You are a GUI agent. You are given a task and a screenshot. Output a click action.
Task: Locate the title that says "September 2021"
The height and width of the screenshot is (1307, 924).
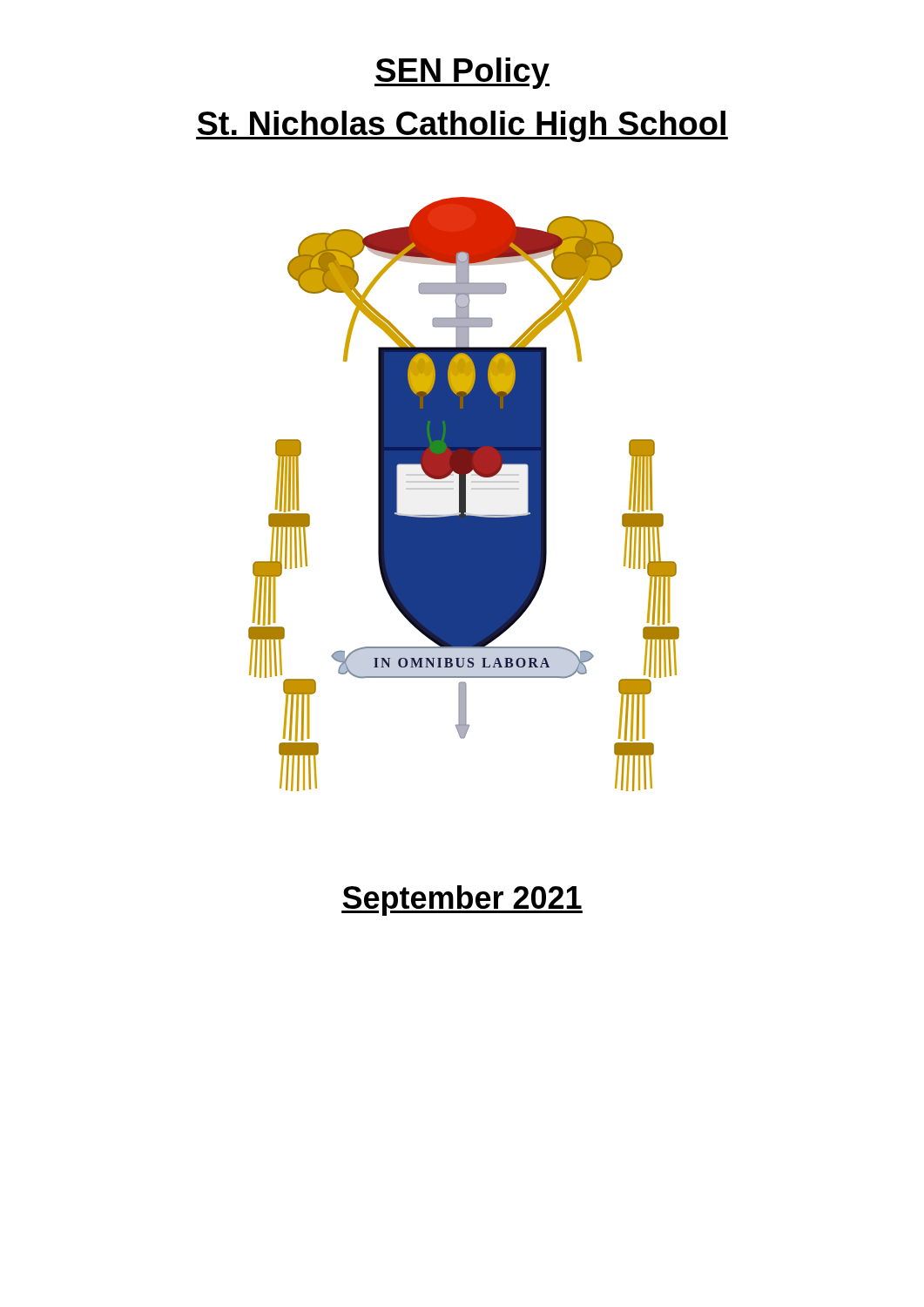click(x=462, y=898)
